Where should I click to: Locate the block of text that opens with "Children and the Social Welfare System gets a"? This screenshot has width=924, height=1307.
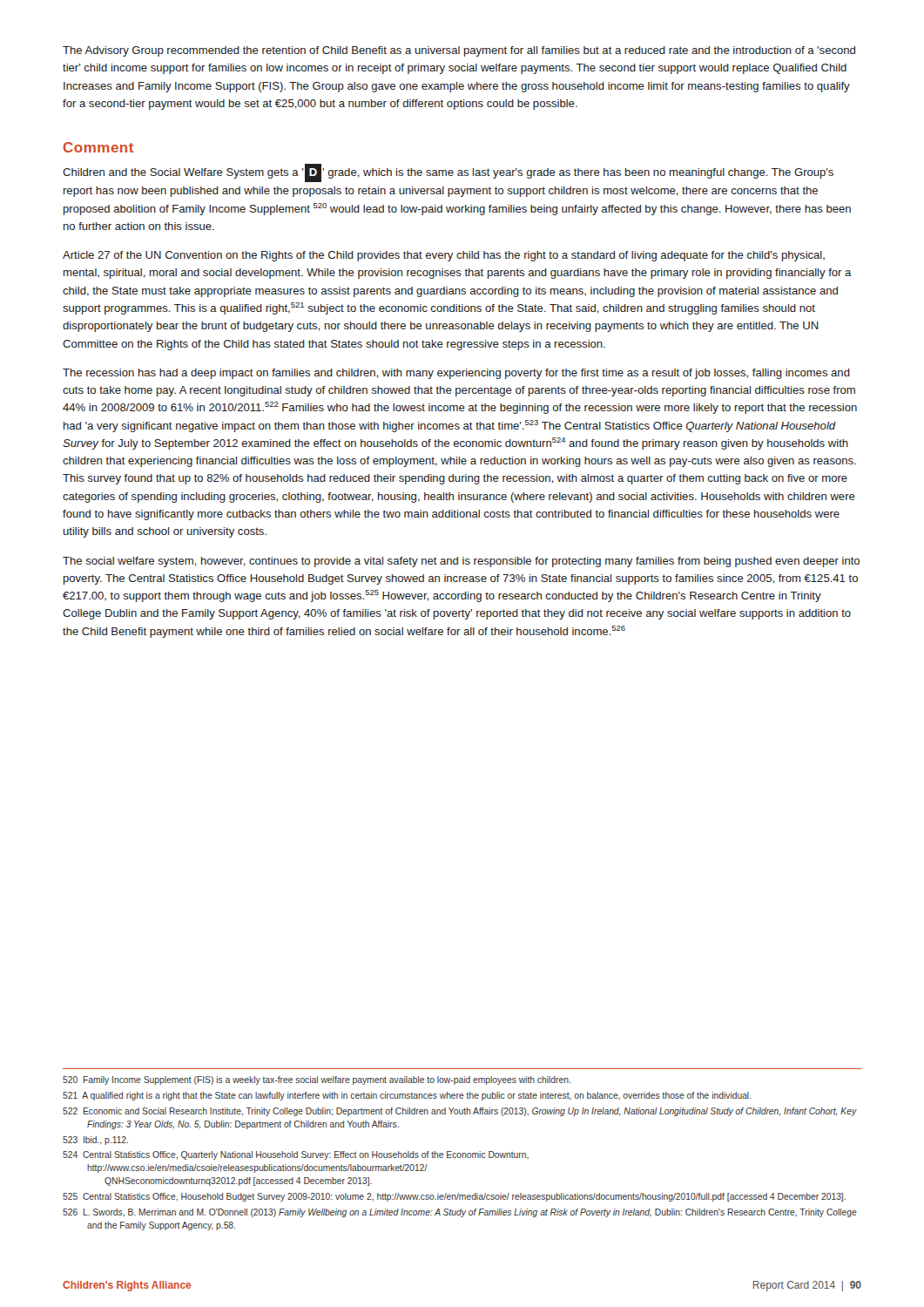tap(462, 200)
